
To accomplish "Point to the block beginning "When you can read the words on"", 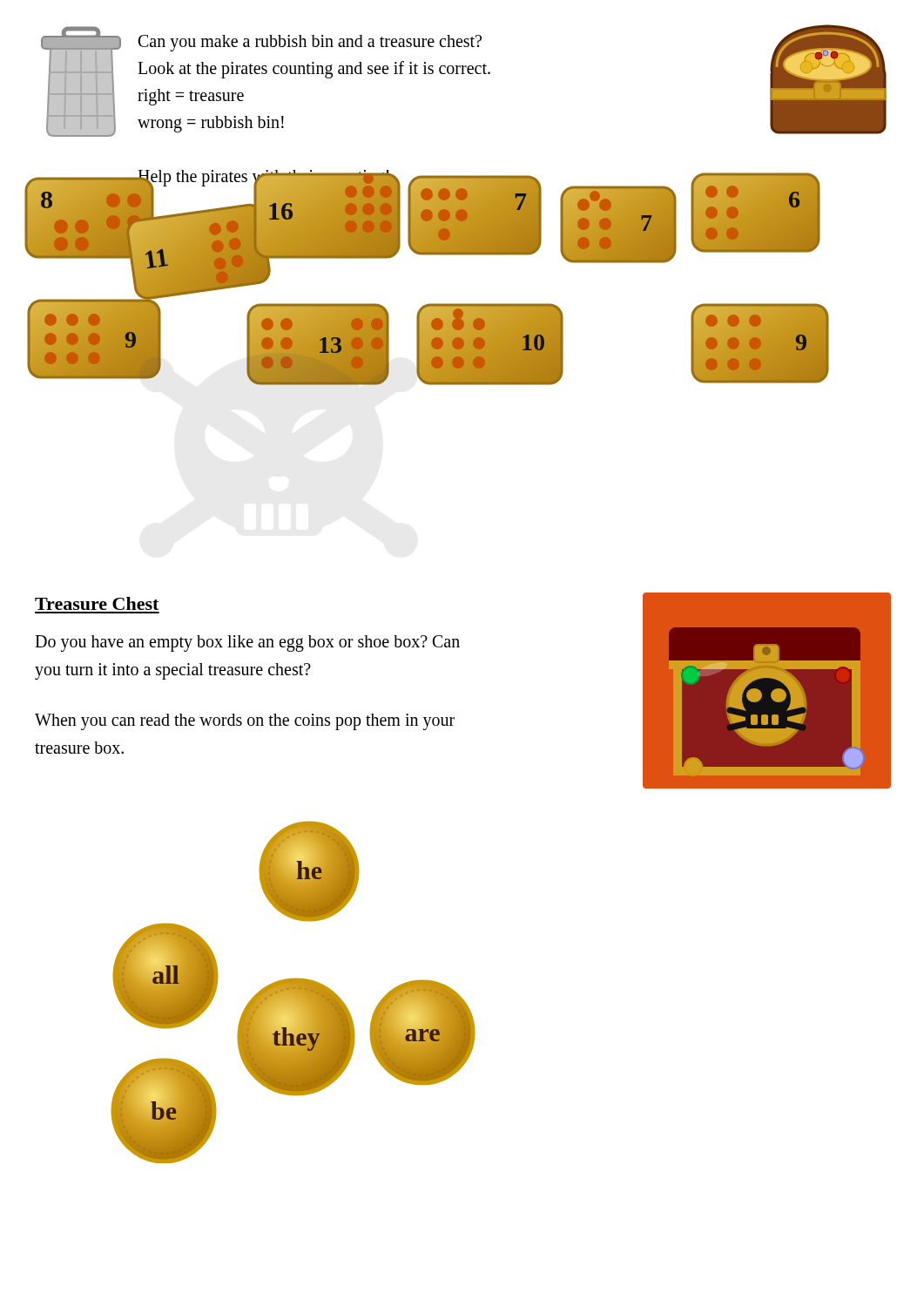I will pyautogui.click(x=245, y=734).
